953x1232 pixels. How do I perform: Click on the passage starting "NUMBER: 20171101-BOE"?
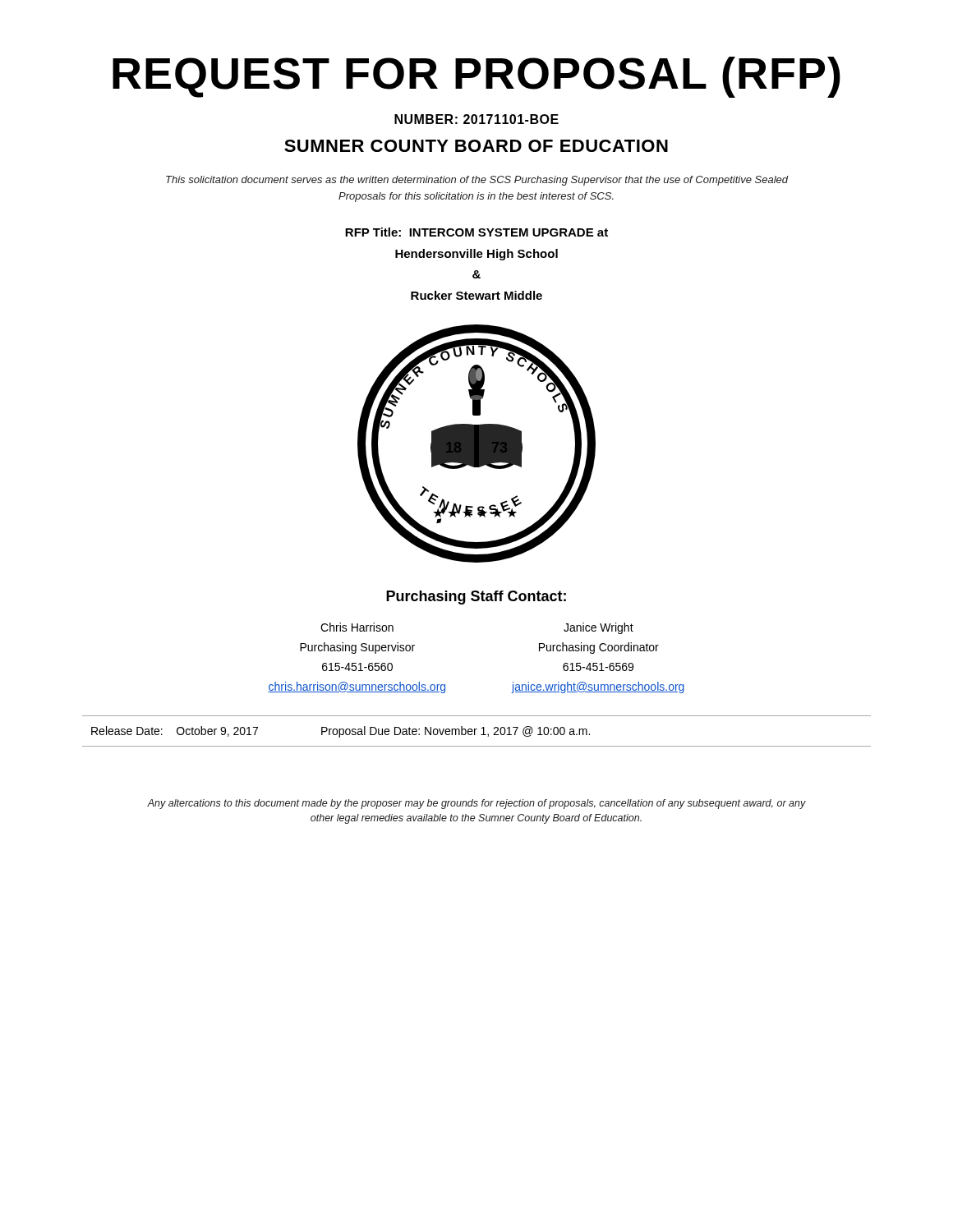point(476,120)
